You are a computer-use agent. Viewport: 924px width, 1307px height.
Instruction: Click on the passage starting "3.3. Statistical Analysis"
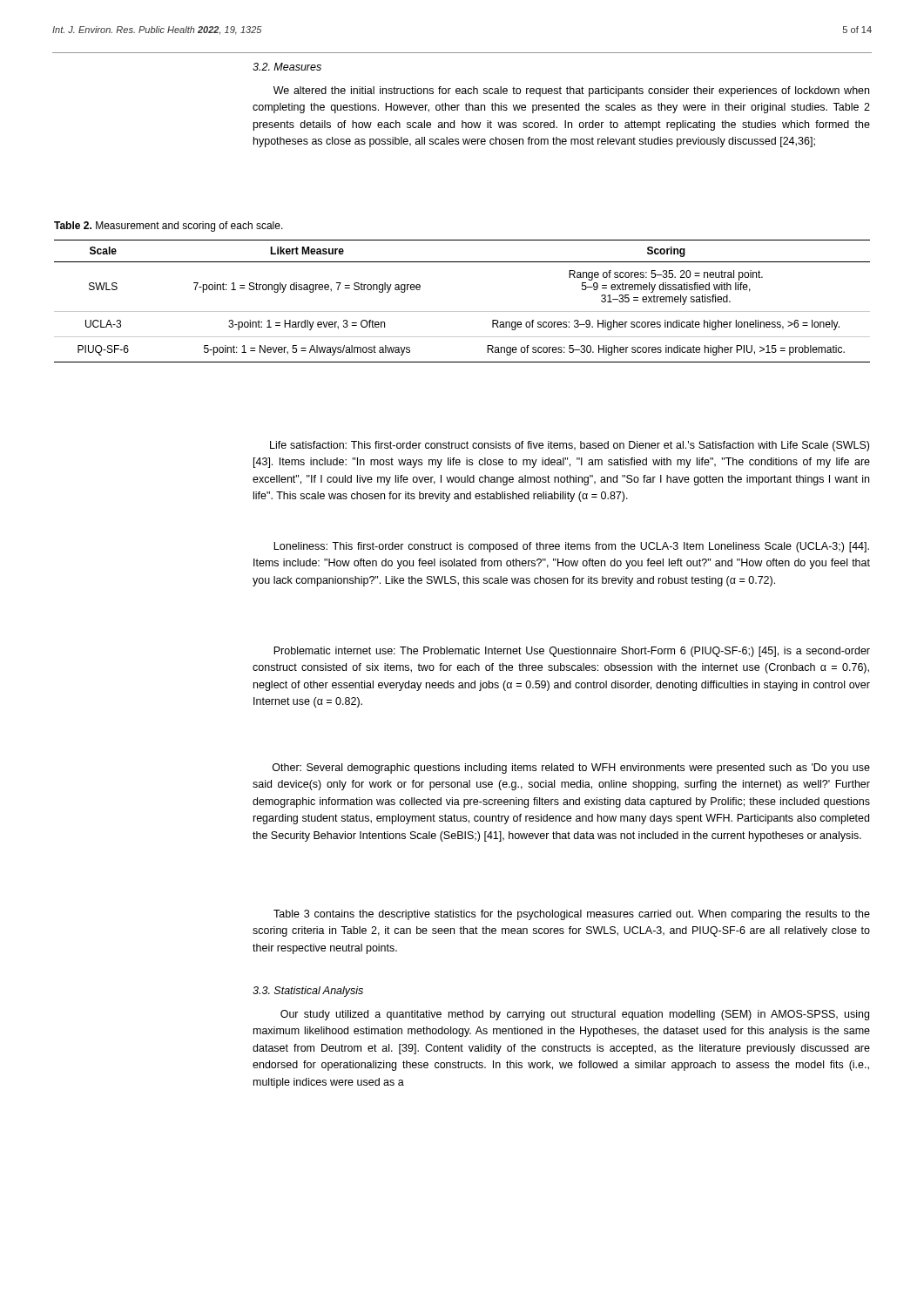coord(308,991)
